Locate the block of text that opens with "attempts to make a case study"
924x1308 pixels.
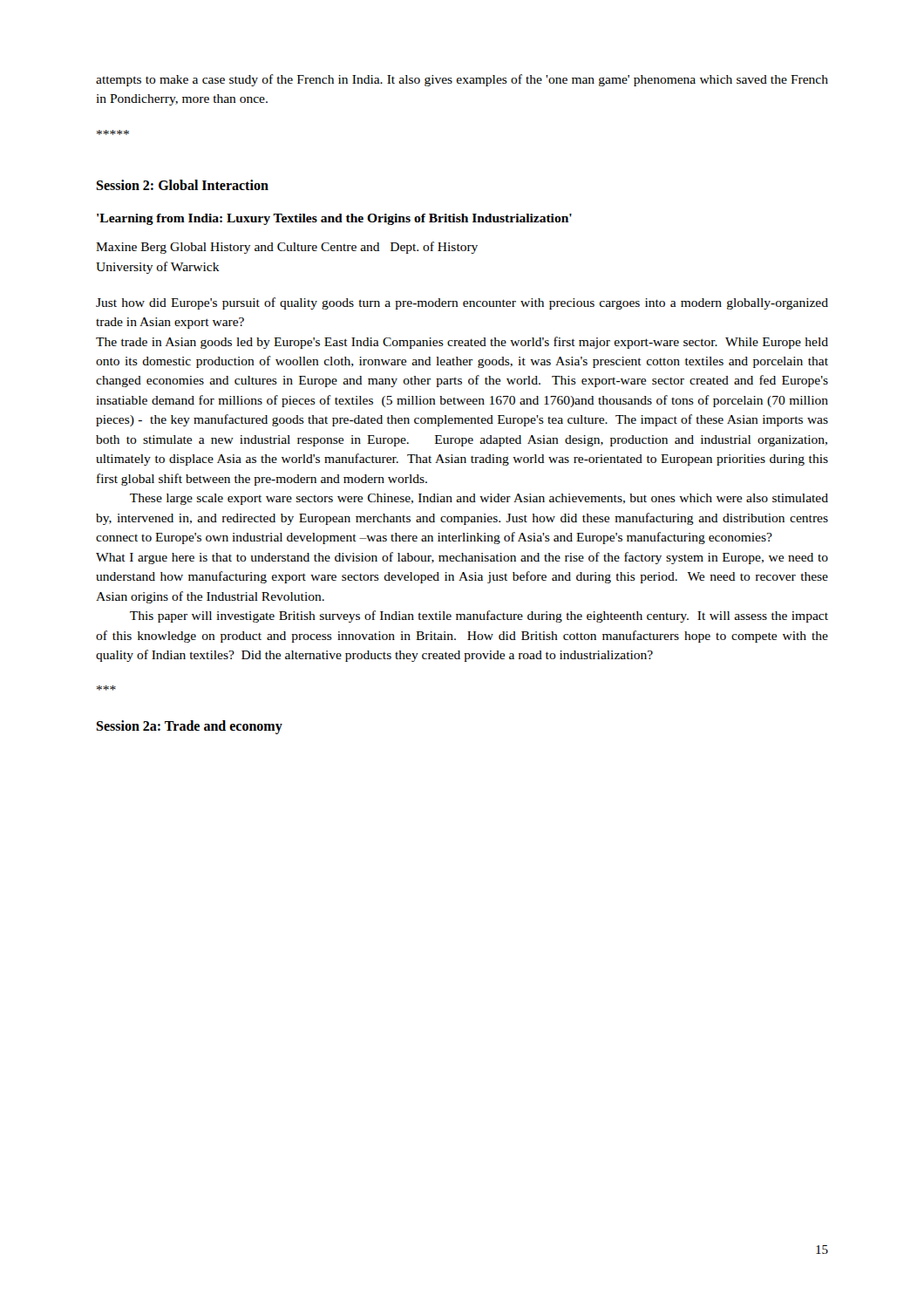coord(462,89)
